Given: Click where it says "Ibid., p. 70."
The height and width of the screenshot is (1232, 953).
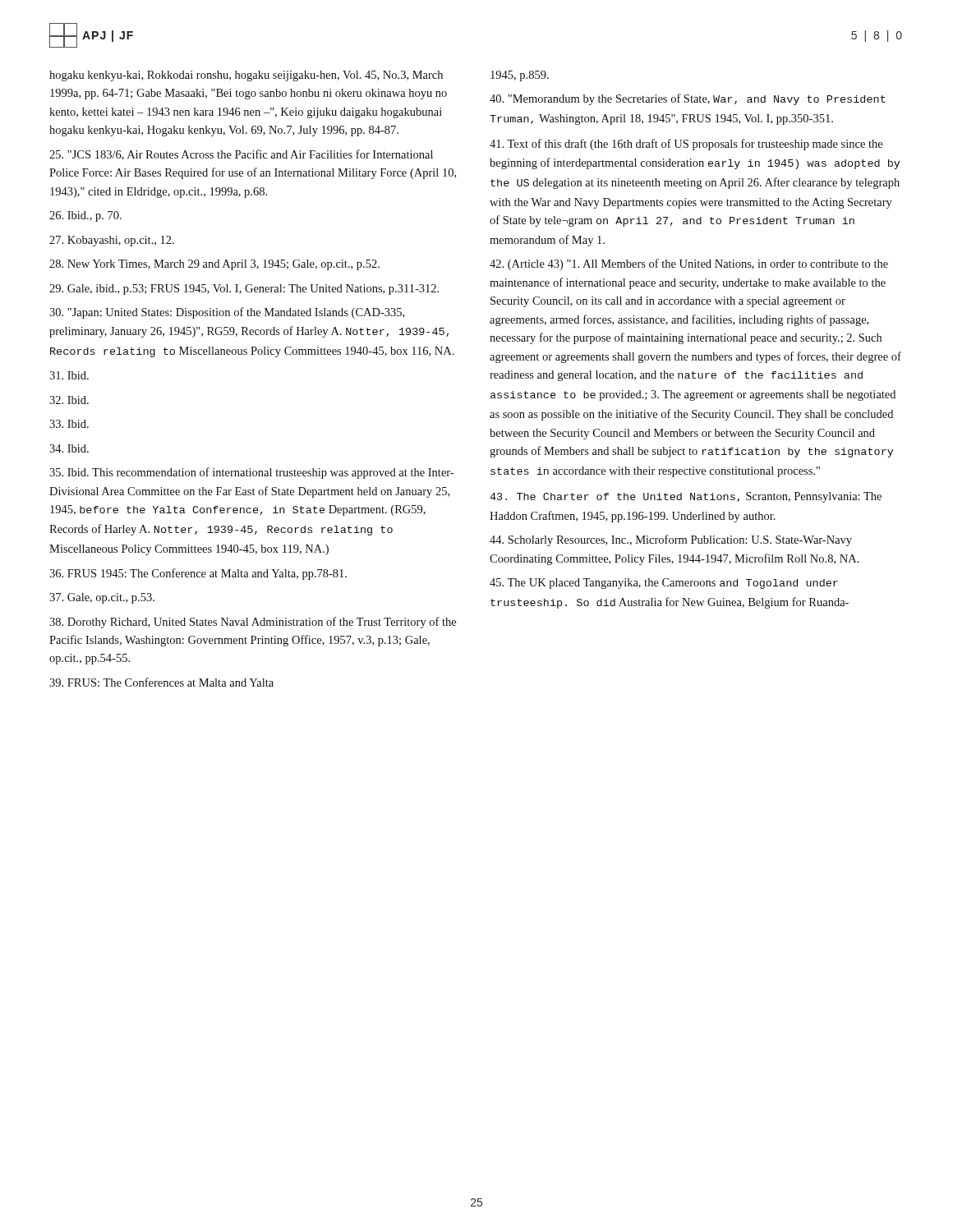Looking at the screenshot, I should tap(85, 216).
